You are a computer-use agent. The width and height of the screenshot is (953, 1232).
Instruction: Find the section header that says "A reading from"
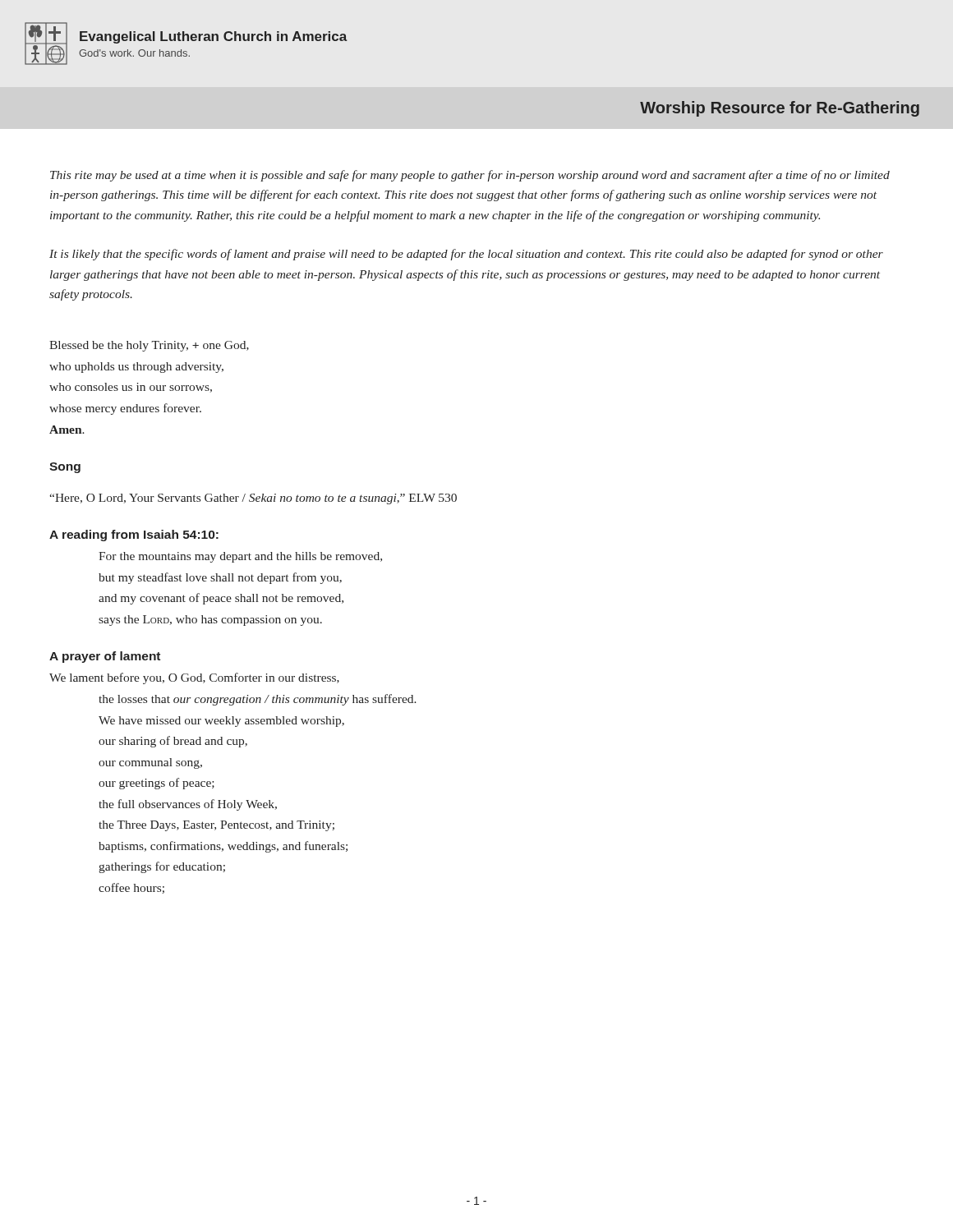[134, 536]
